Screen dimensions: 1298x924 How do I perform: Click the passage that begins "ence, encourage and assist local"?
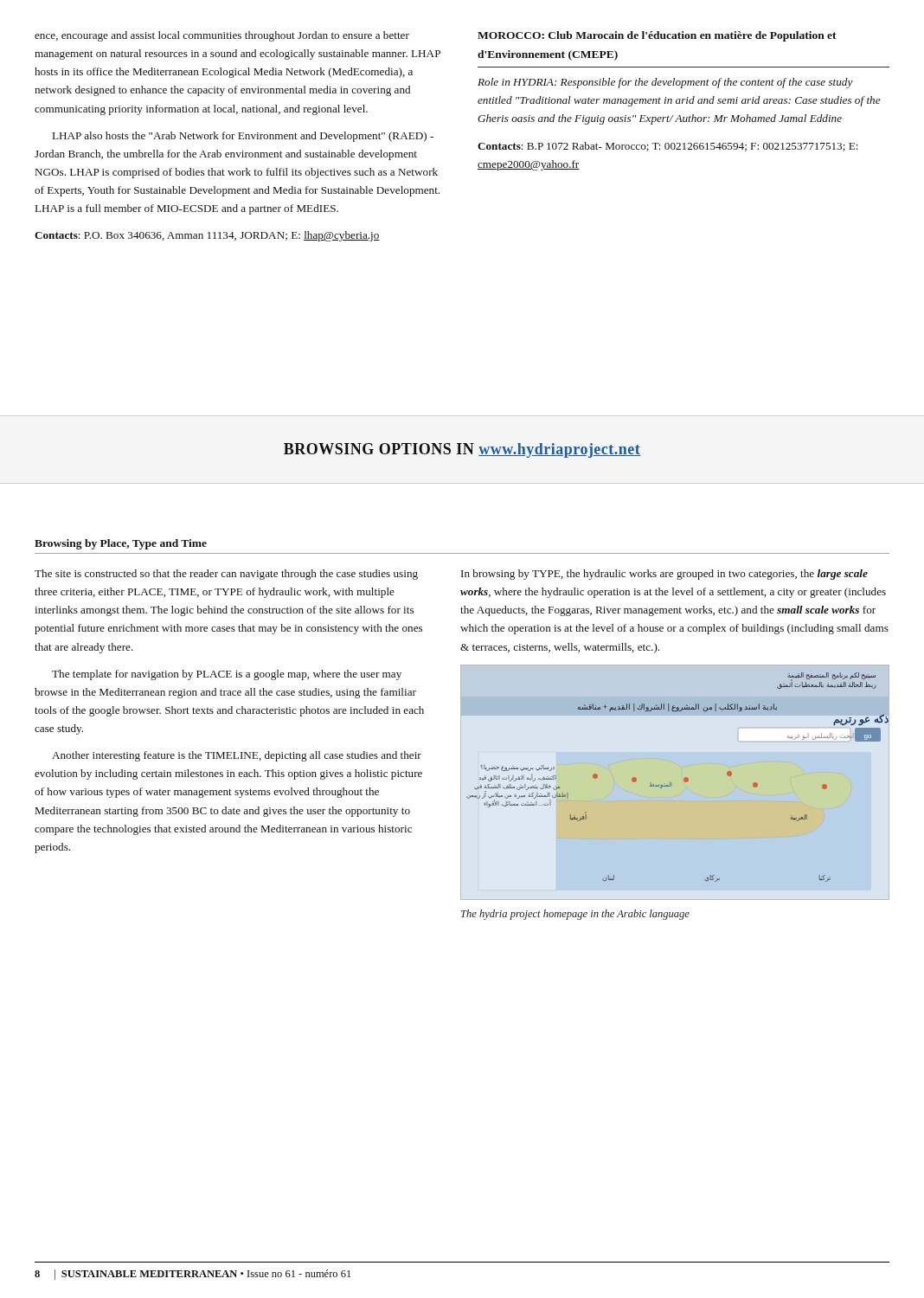pyautogui.click(x=241, y=135)
